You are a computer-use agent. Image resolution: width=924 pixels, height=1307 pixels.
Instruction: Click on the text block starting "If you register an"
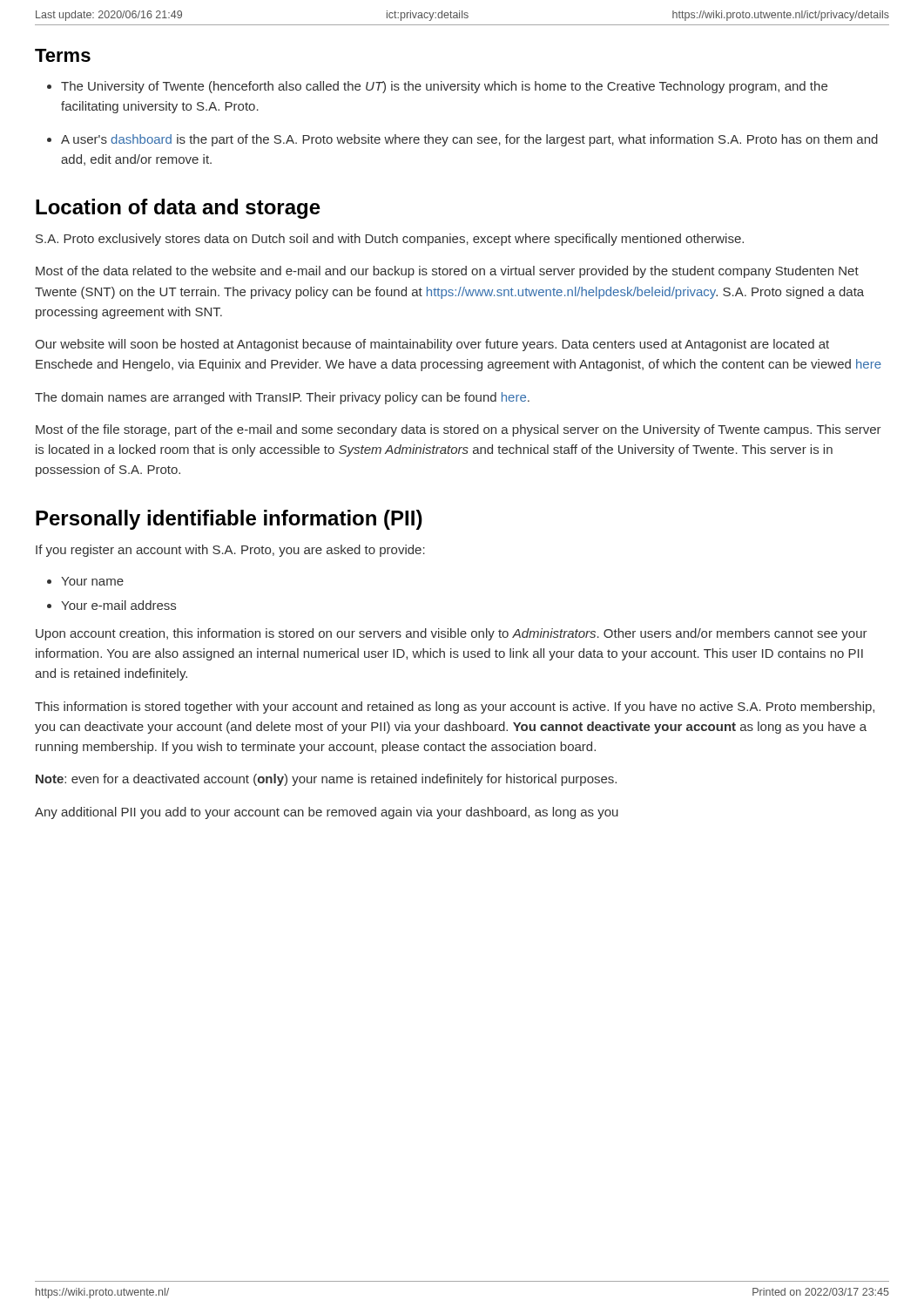coord(230,549)
